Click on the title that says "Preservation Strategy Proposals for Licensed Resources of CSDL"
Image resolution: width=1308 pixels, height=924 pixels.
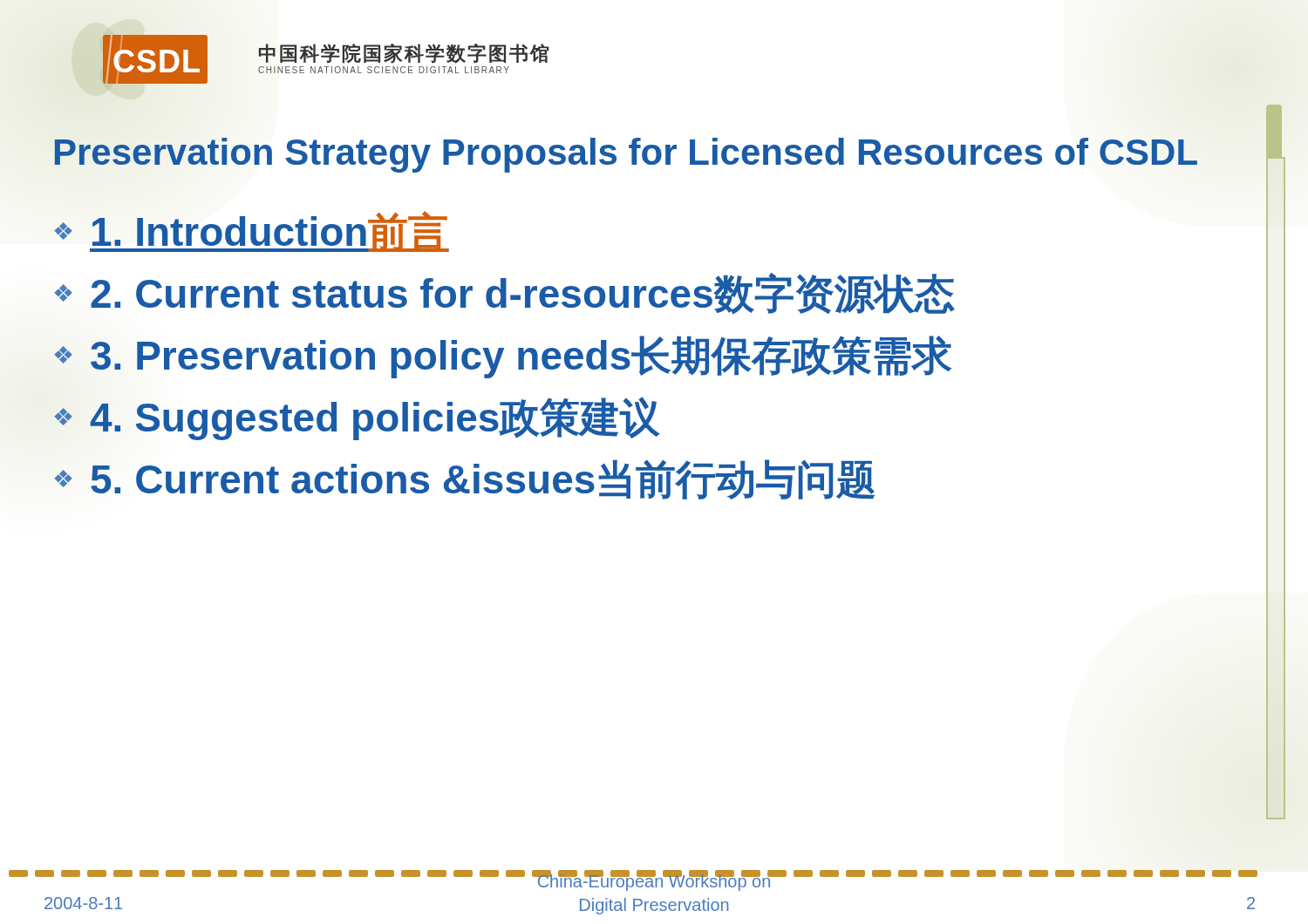point(625,152)
